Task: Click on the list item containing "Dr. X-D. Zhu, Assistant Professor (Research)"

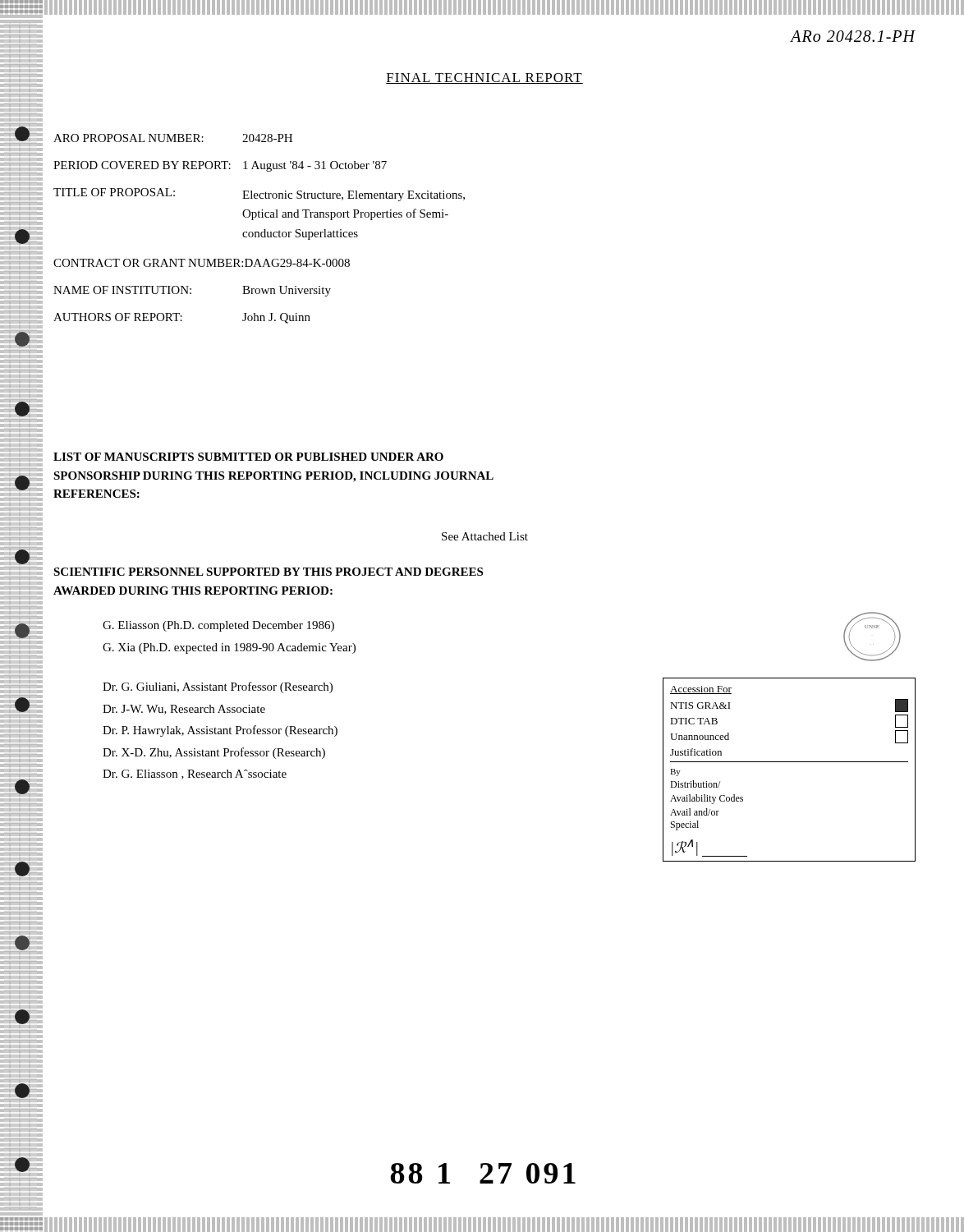Action: 214,752
